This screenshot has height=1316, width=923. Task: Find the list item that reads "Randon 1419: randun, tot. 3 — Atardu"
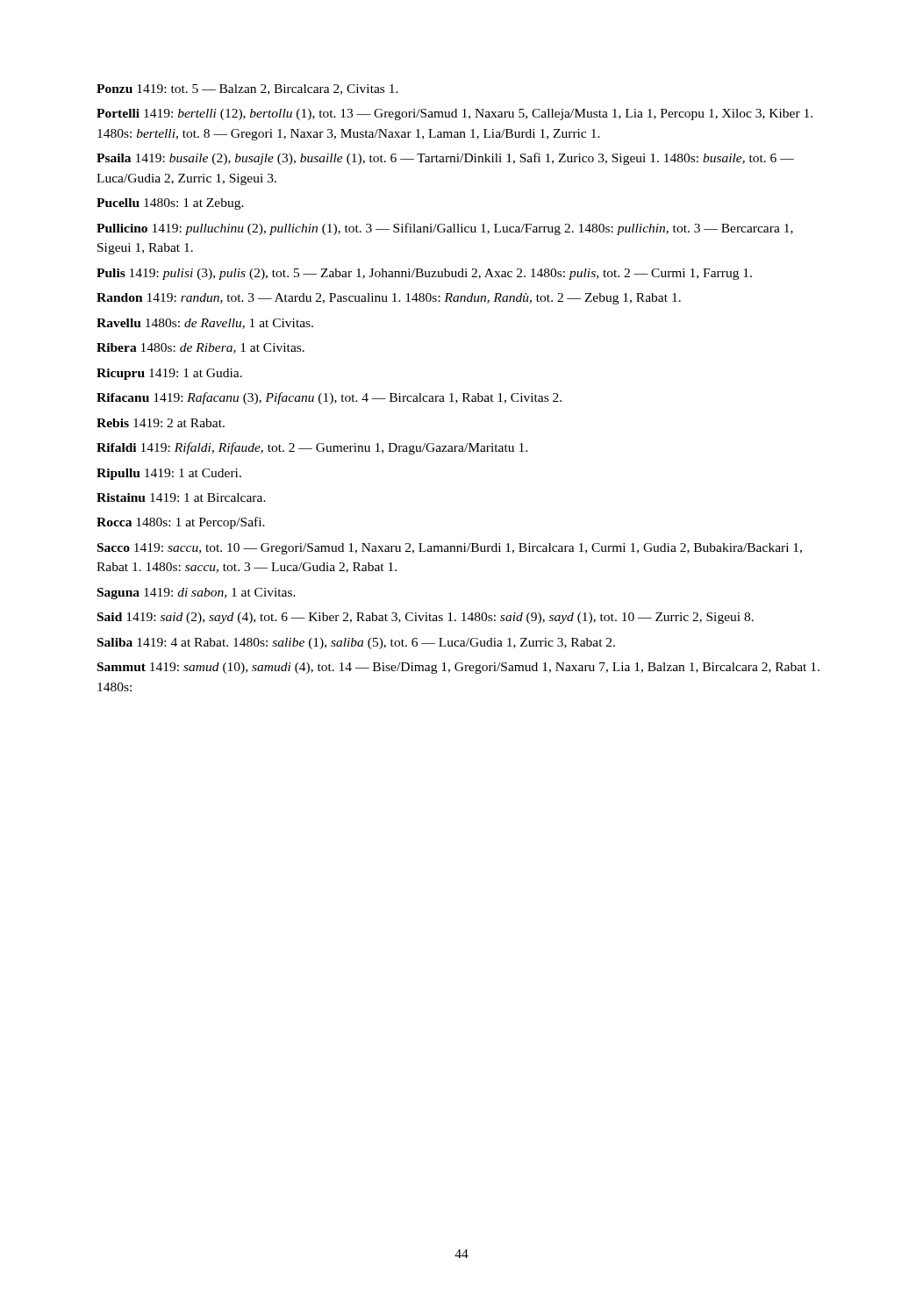click(389, 297)
